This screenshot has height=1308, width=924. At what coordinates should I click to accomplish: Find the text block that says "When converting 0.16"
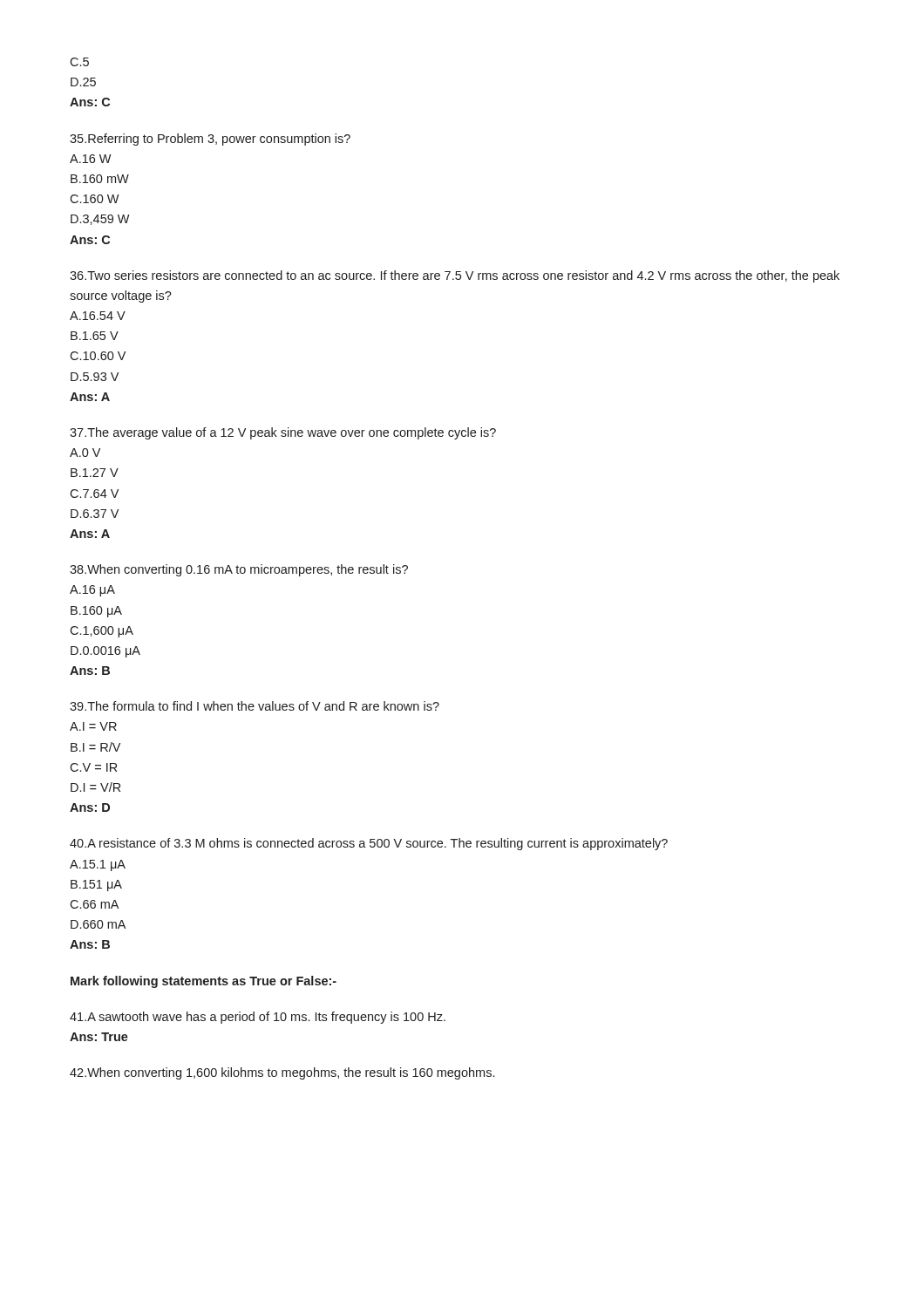click(239, 570)
